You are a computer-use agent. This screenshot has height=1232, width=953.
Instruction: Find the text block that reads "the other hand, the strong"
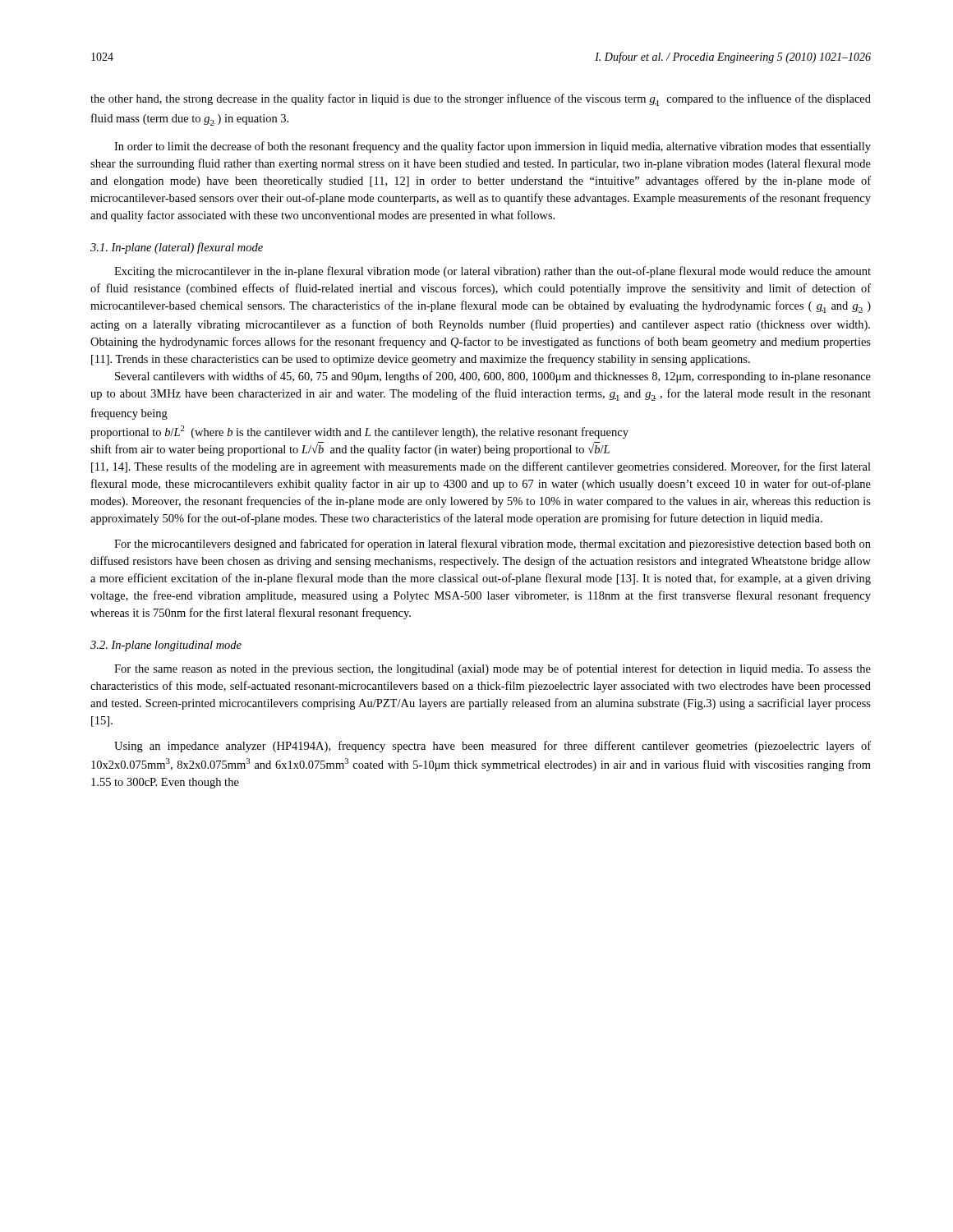click(481, 110)
